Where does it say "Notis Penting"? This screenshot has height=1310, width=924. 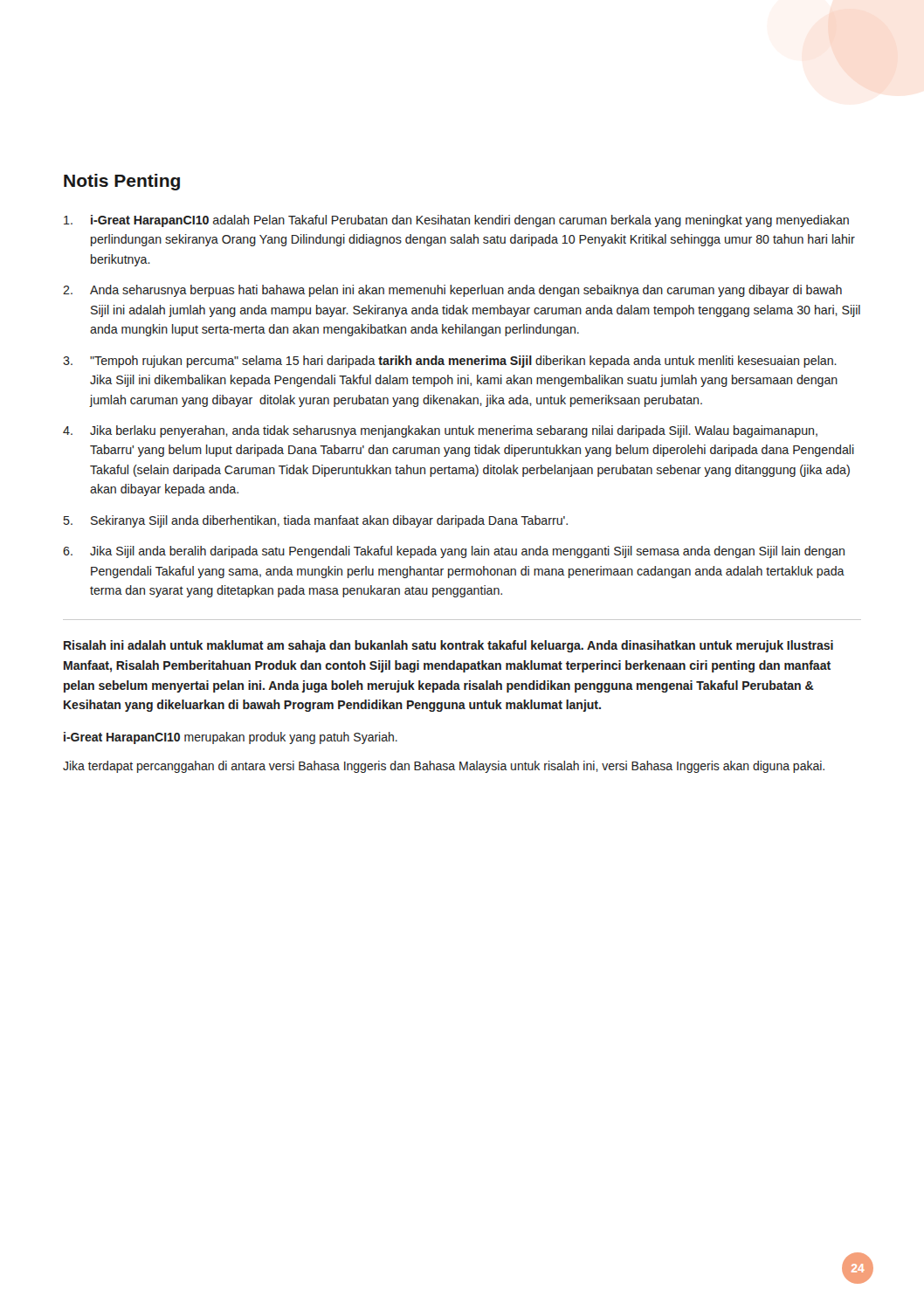coord(122,180)
